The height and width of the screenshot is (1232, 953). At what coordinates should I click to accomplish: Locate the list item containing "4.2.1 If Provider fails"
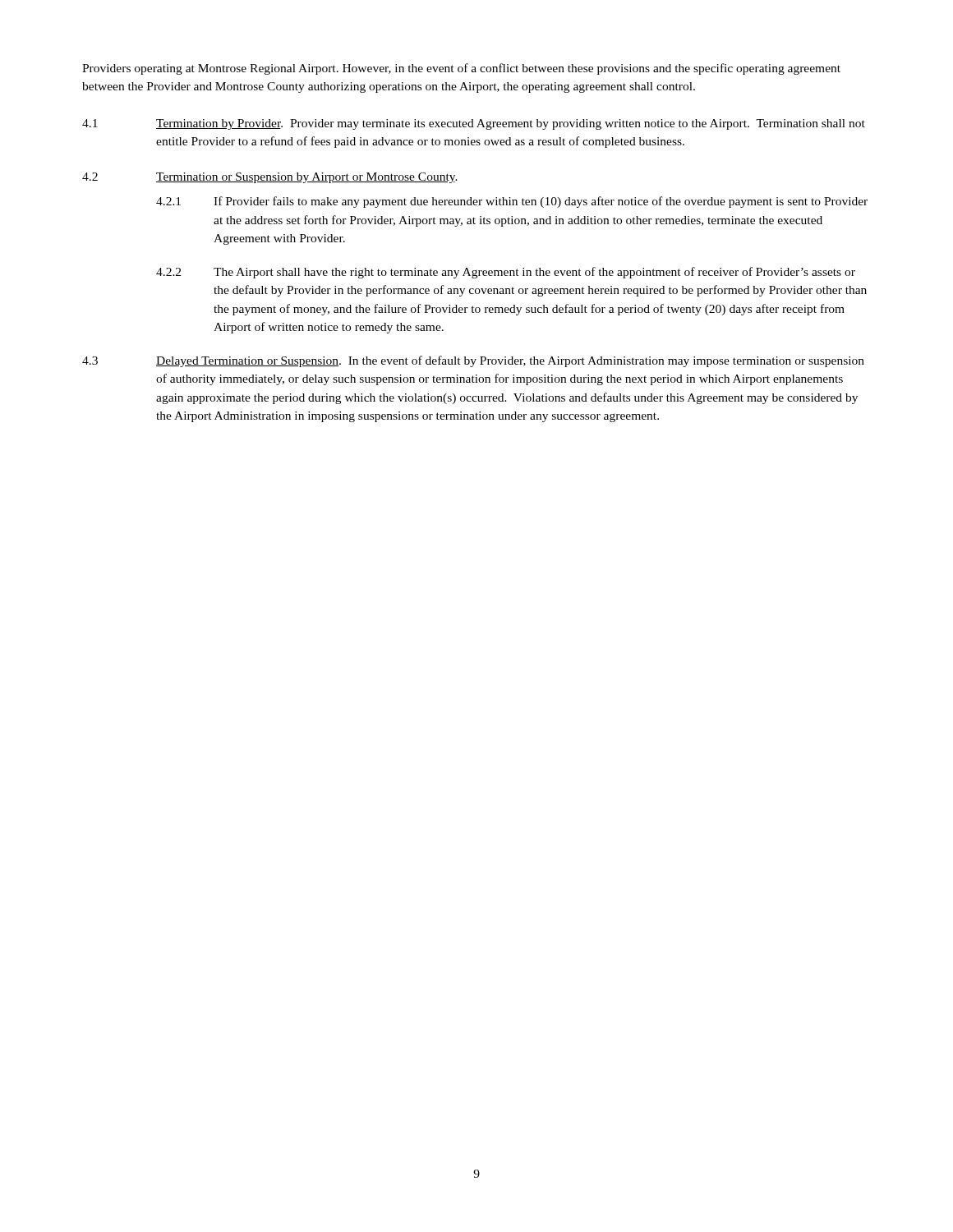tap(513, 220)
